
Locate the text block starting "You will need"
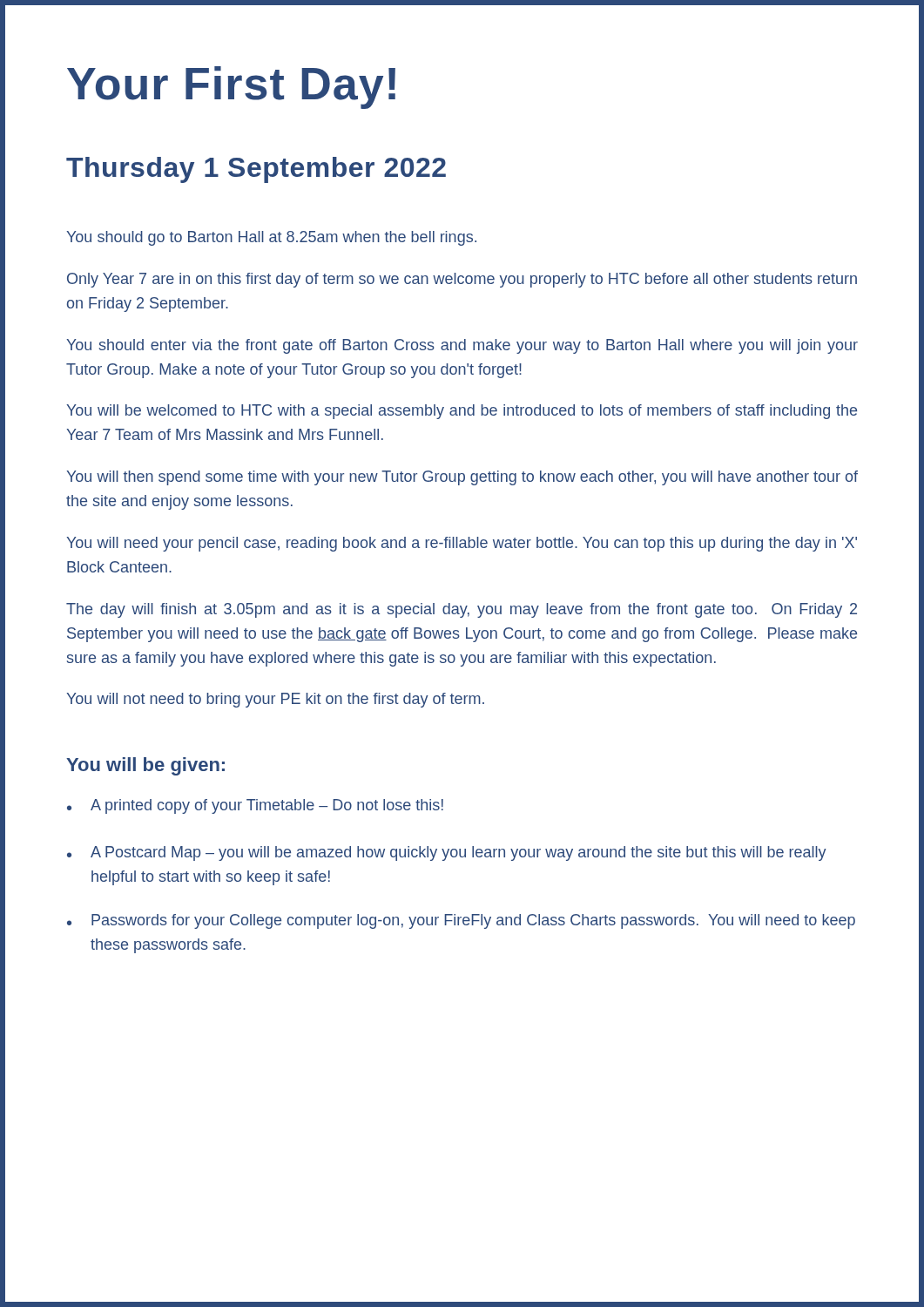click(x=462, y=555)
